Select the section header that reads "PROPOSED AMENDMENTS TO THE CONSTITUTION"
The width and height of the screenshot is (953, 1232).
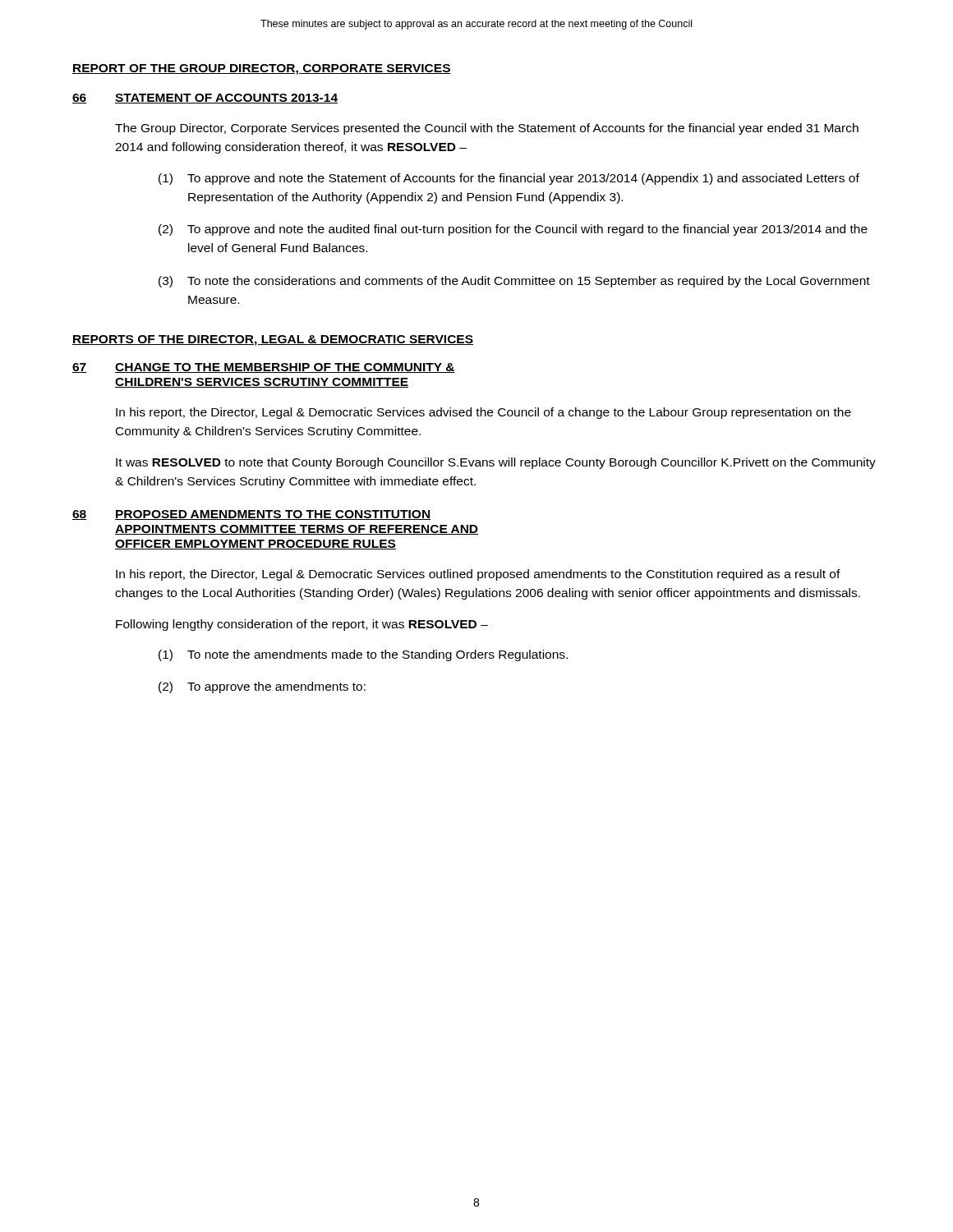tap(273, 515)
